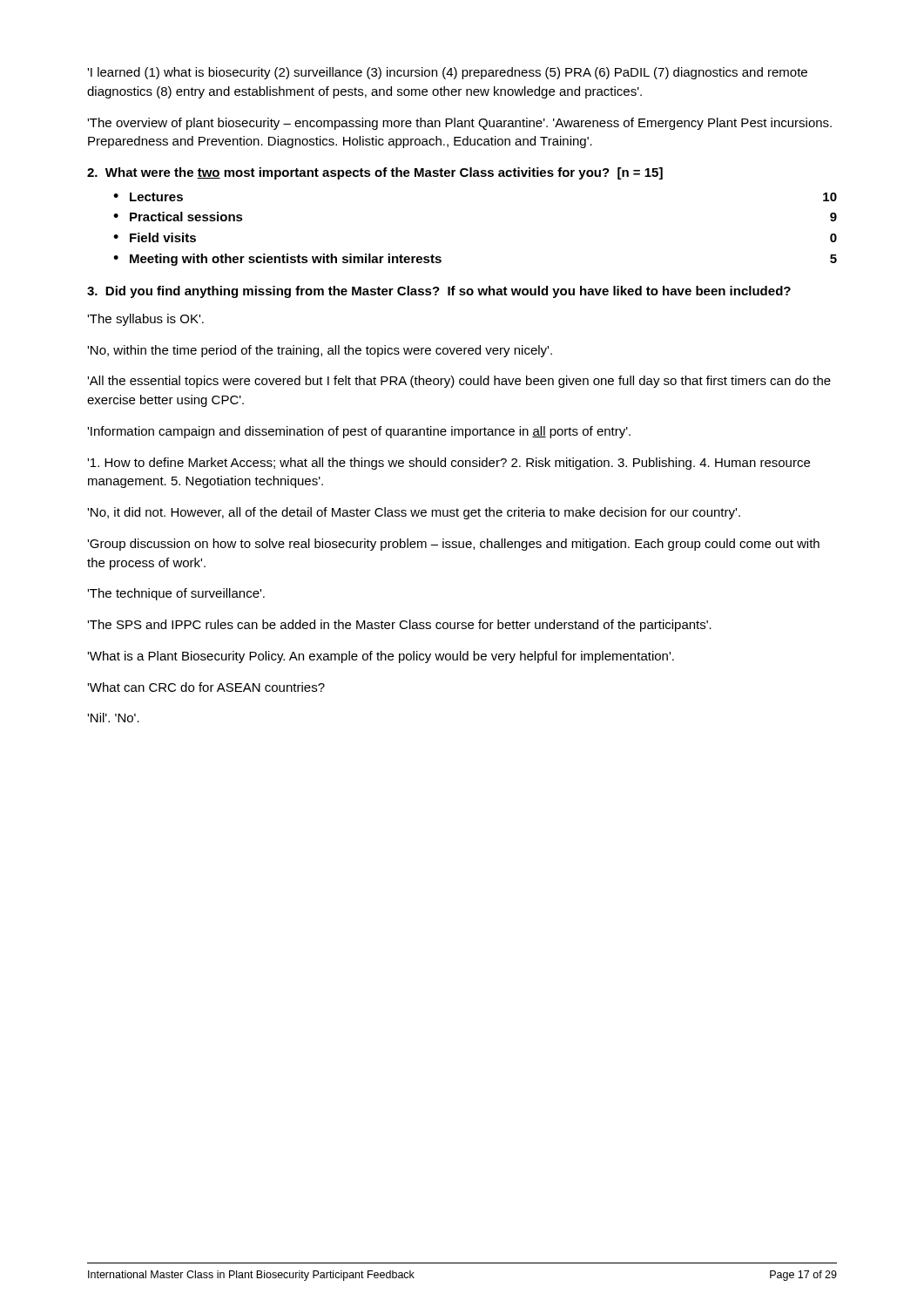Screen dimensions: 1307x924
Task: Click on the element starting "'I learned (1) what is"
Action: tap(447, 81)
